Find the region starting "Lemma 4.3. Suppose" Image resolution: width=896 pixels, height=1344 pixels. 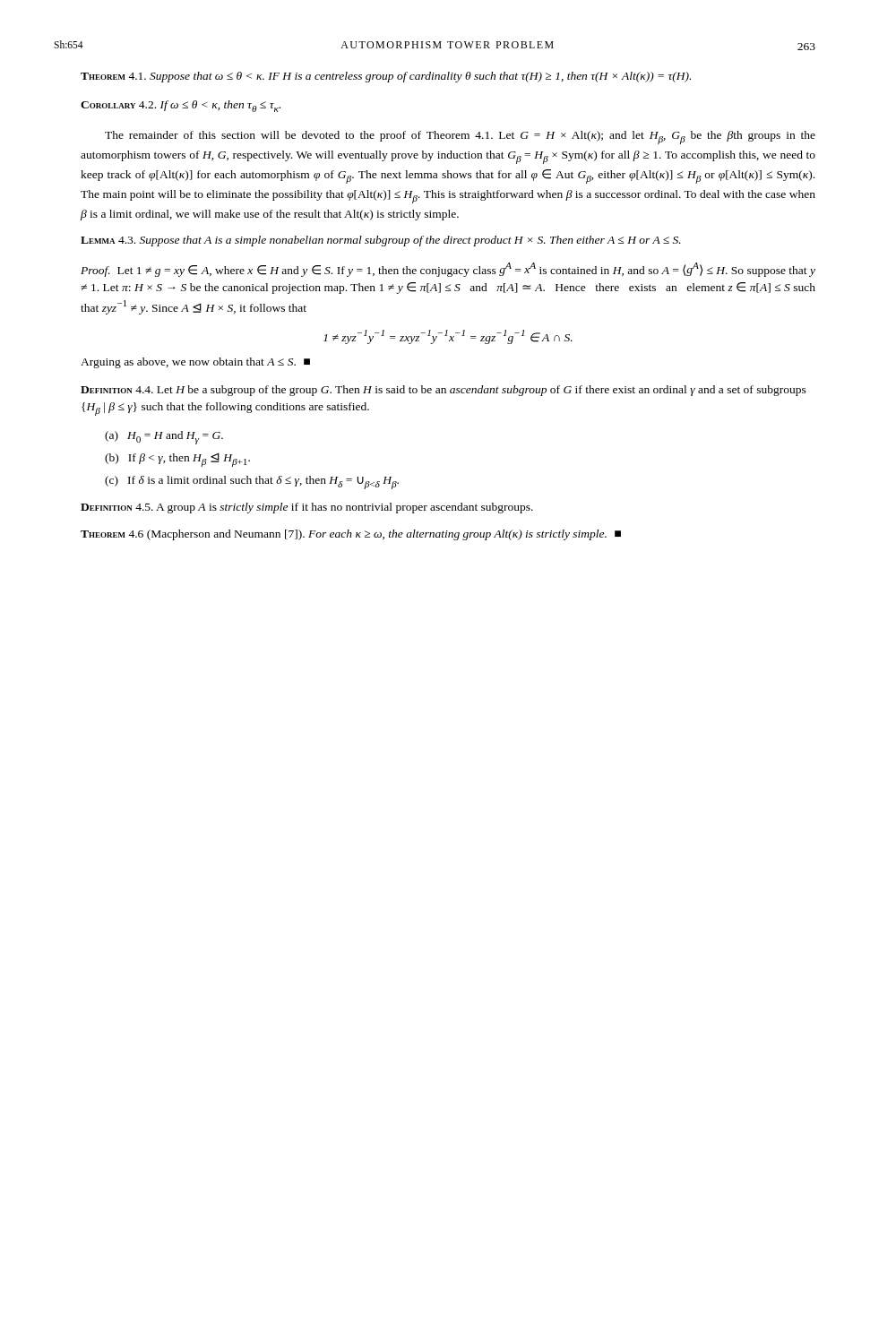pyautogui.click(x=381, y=240)
